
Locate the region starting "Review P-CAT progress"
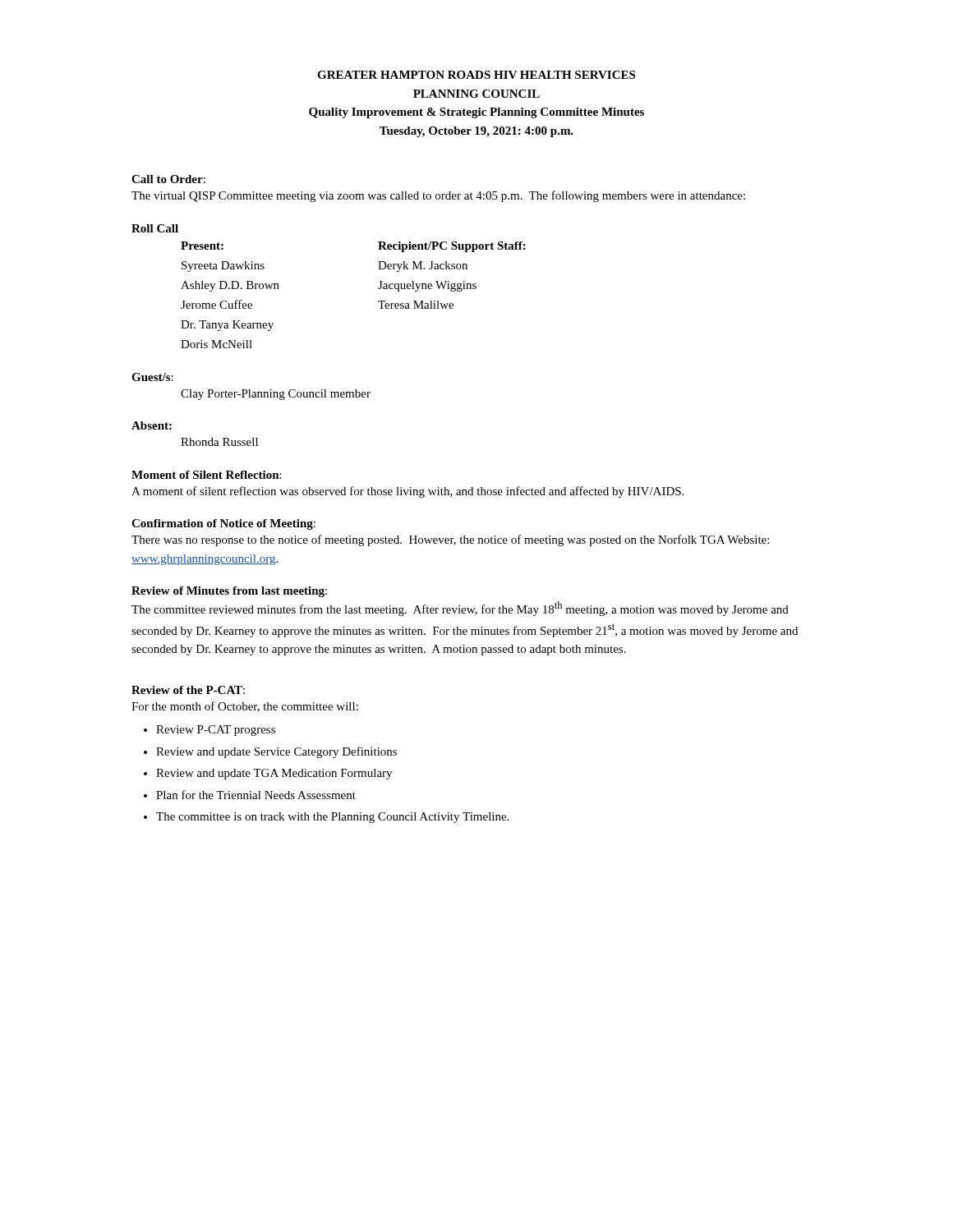pos(216,729)
